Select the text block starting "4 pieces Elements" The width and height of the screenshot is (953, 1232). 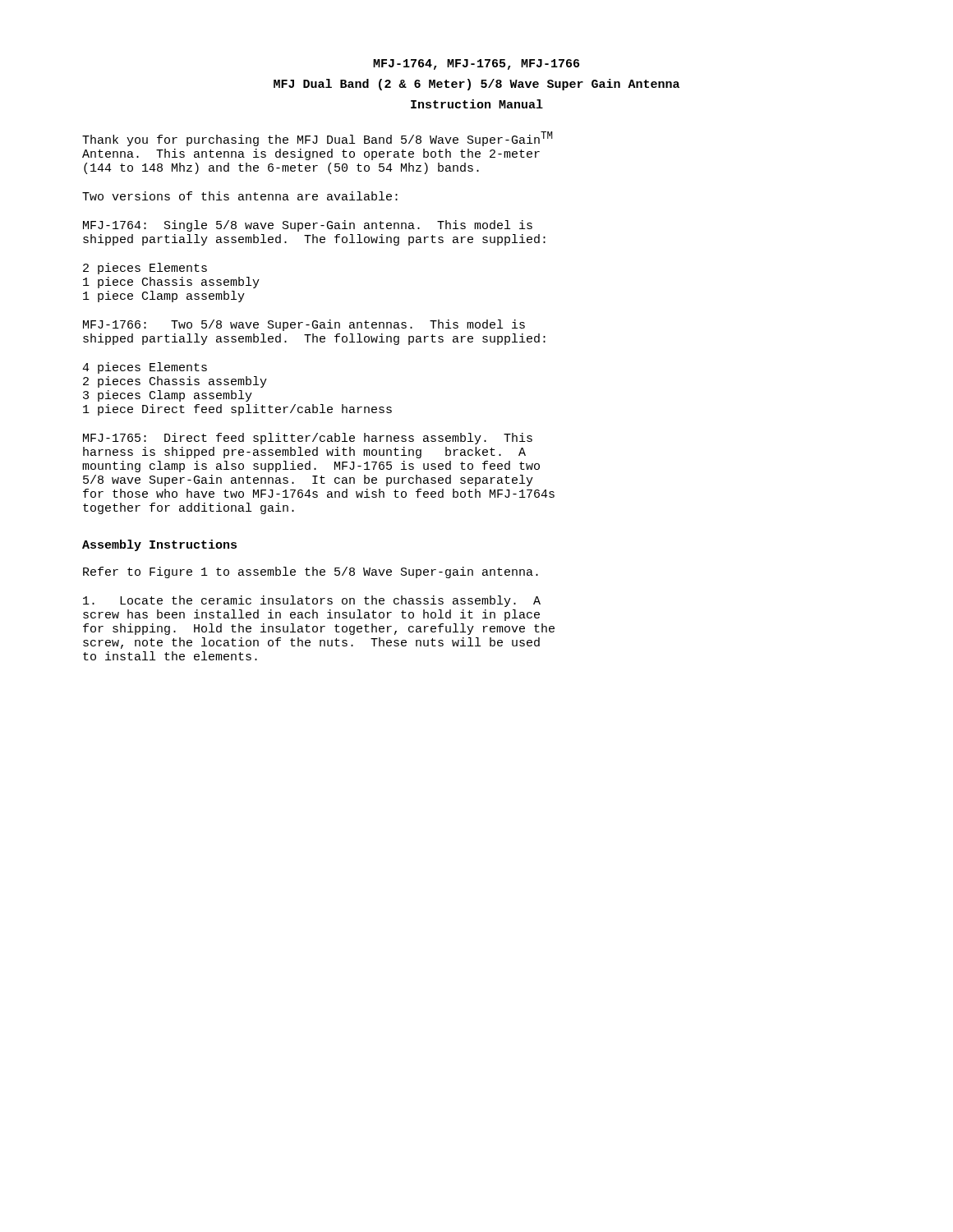pyautogui.click(x=145, y=368)
